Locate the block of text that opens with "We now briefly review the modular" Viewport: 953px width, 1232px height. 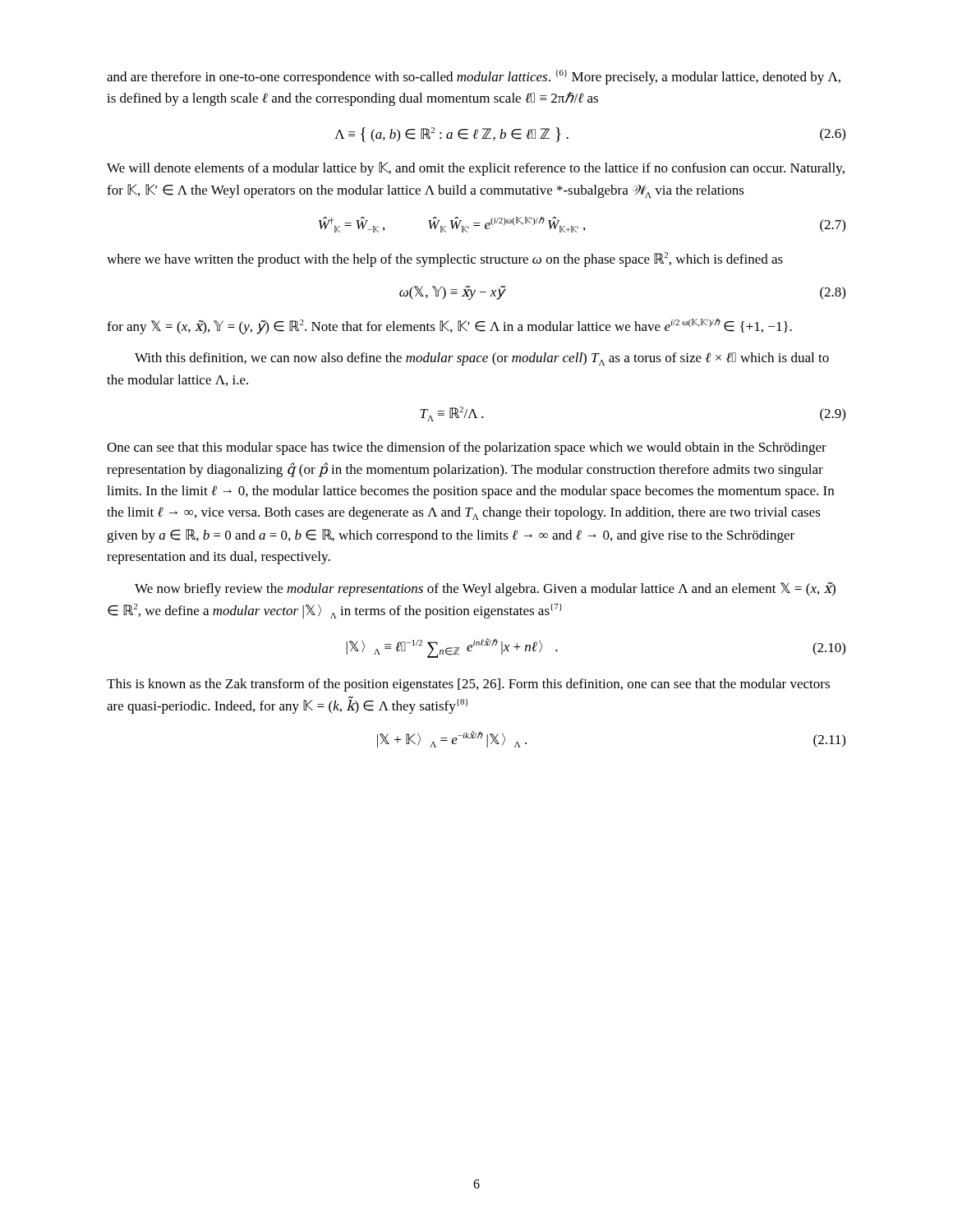coord(471,600)
